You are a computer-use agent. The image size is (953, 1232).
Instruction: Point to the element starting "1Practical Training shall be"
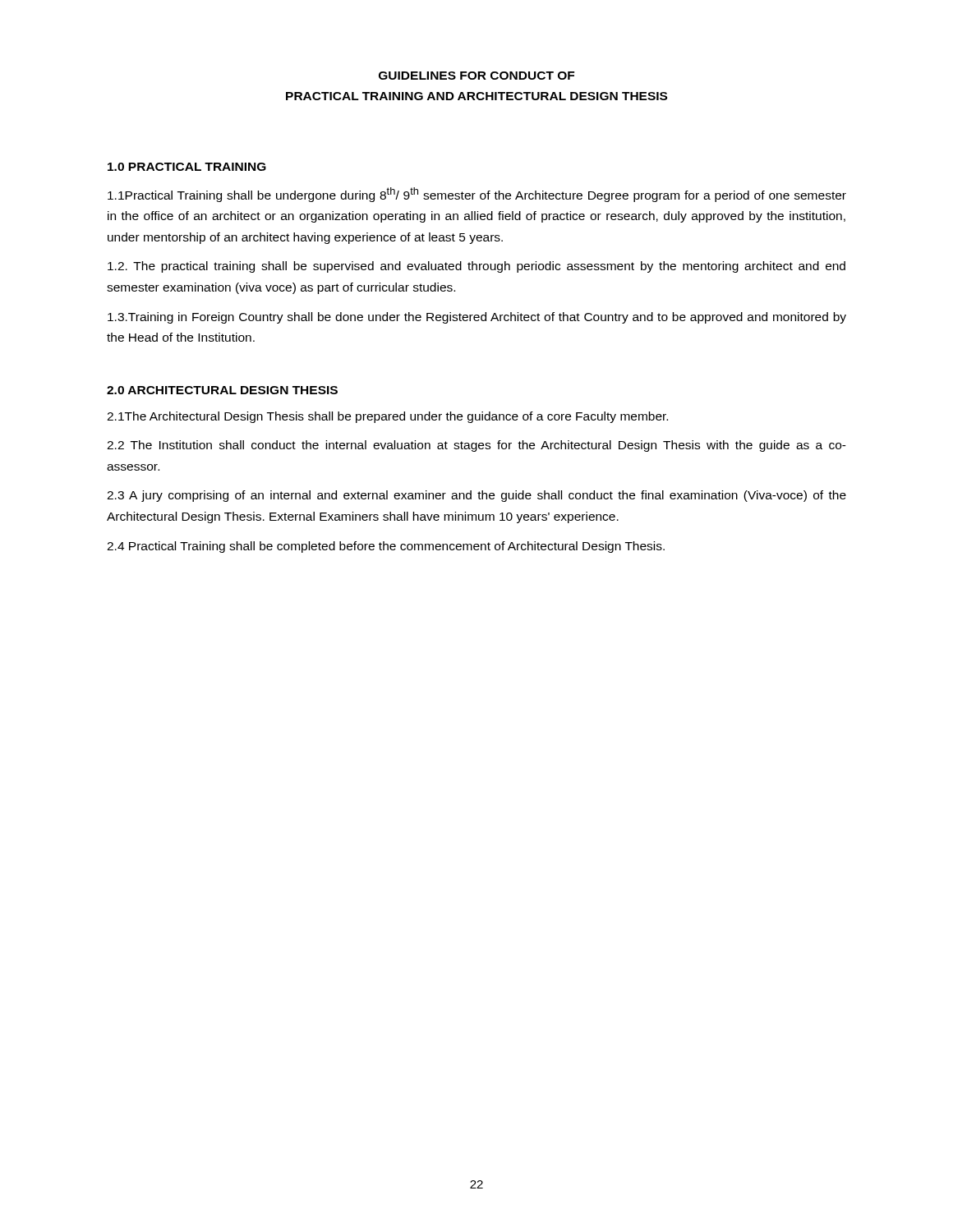click(476, 214)
